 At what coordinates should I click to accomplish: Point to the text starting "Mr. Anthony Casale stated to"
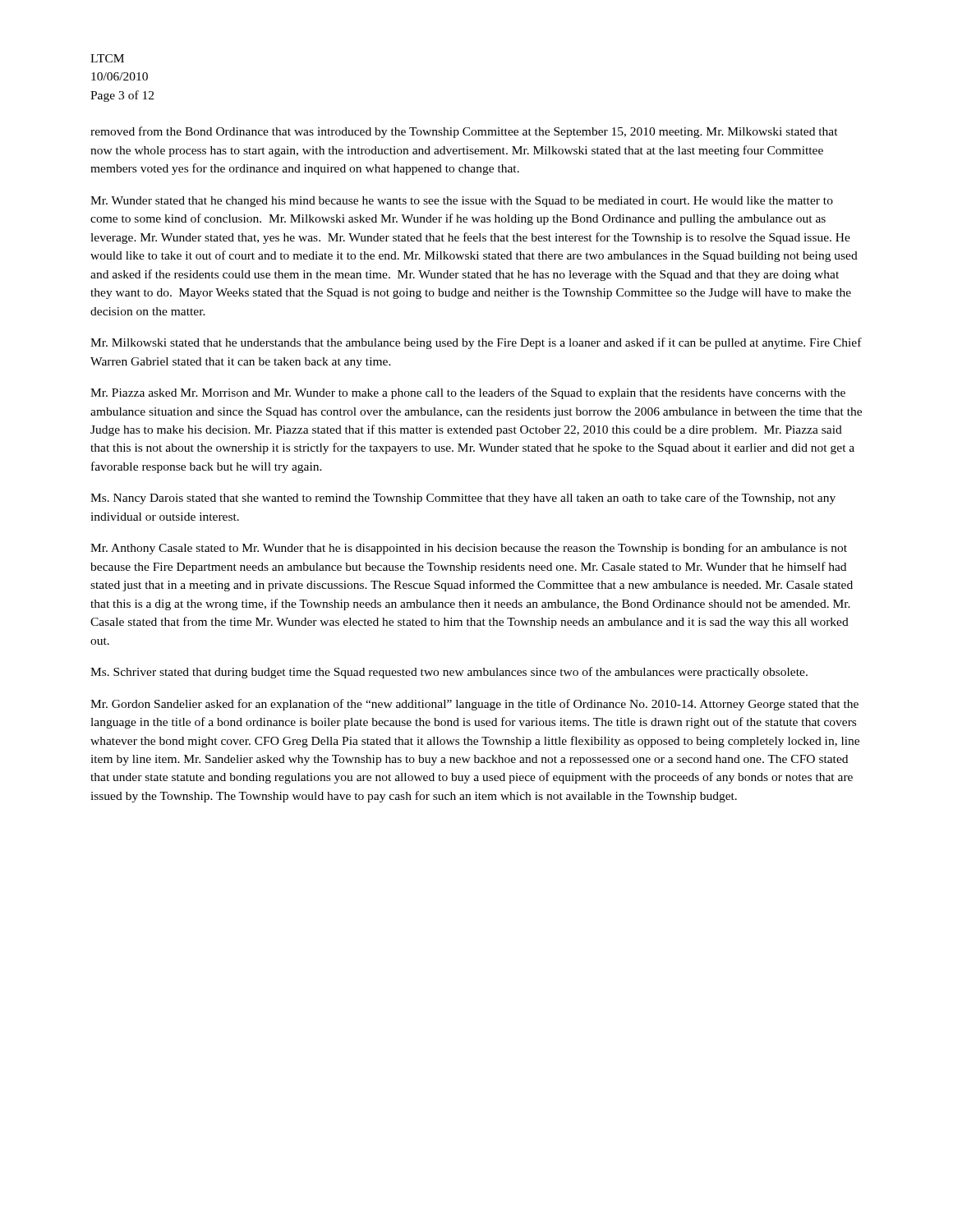click(x=472, y=594)
